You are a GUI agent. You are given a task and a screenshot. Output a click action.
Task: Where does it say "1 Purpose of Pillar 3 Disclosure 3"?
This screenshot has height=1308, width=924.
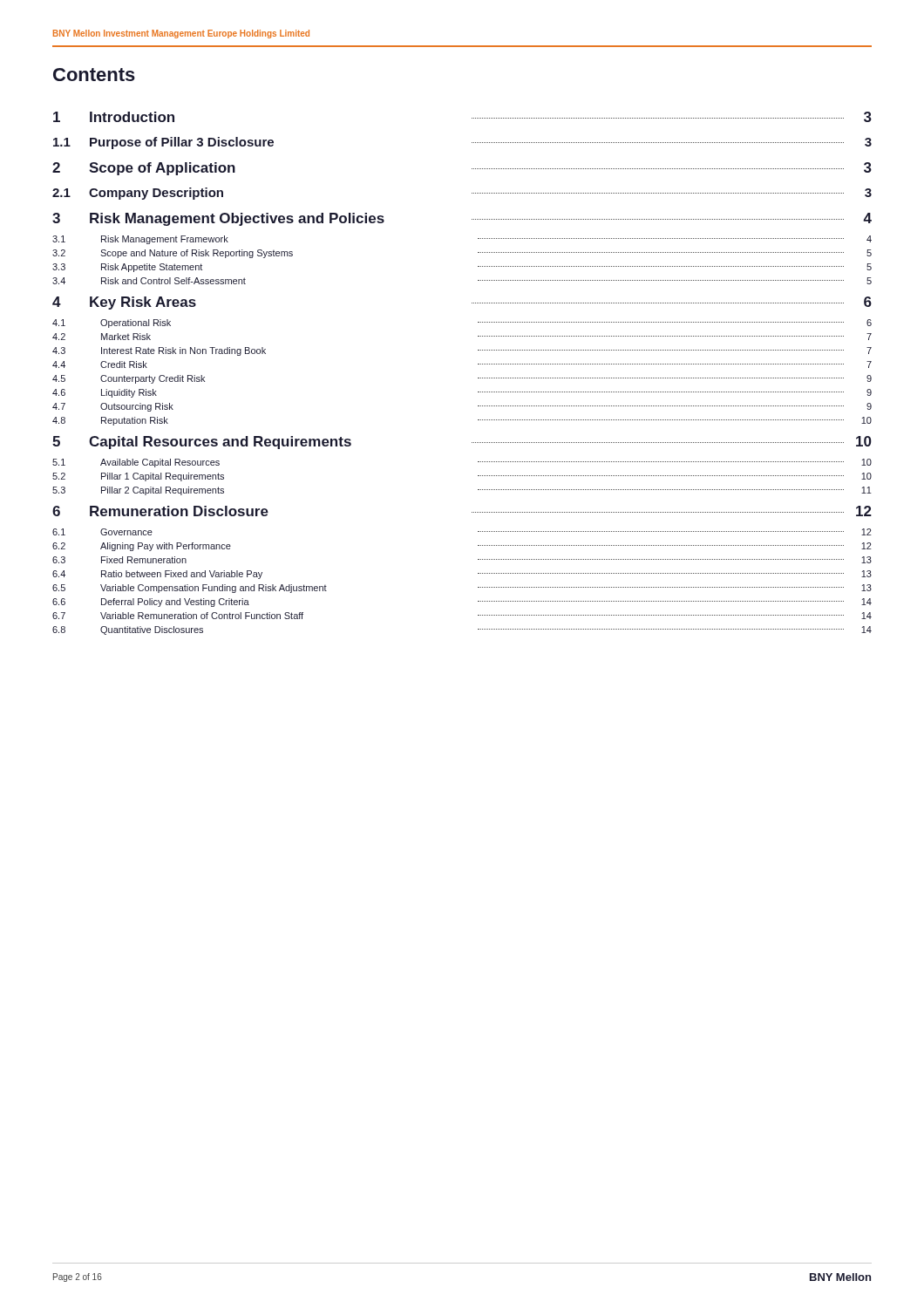(462, 141)
